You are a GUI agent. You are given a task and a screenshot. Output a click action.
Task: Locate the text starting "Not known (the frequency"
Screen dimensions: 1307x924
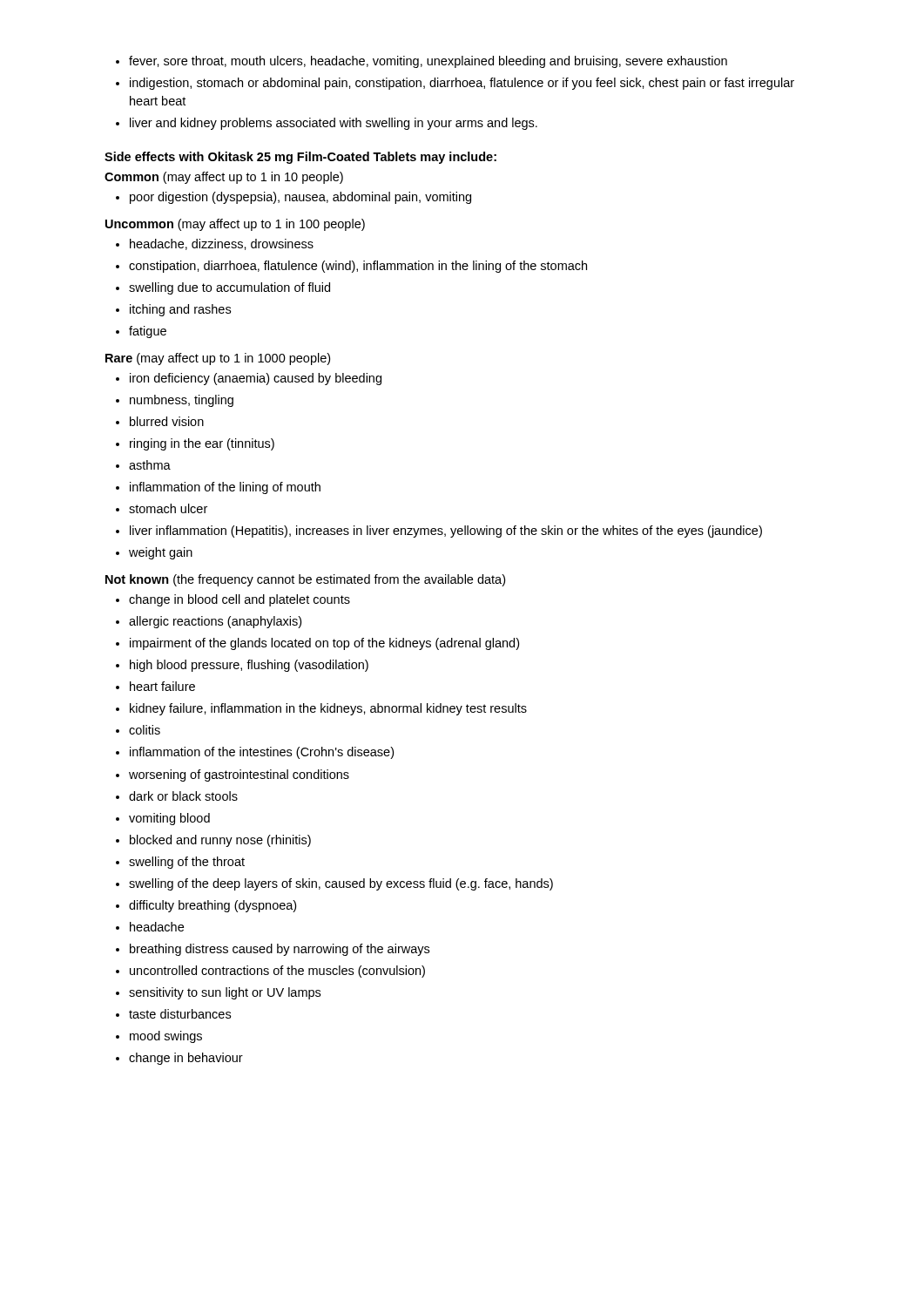462,580
